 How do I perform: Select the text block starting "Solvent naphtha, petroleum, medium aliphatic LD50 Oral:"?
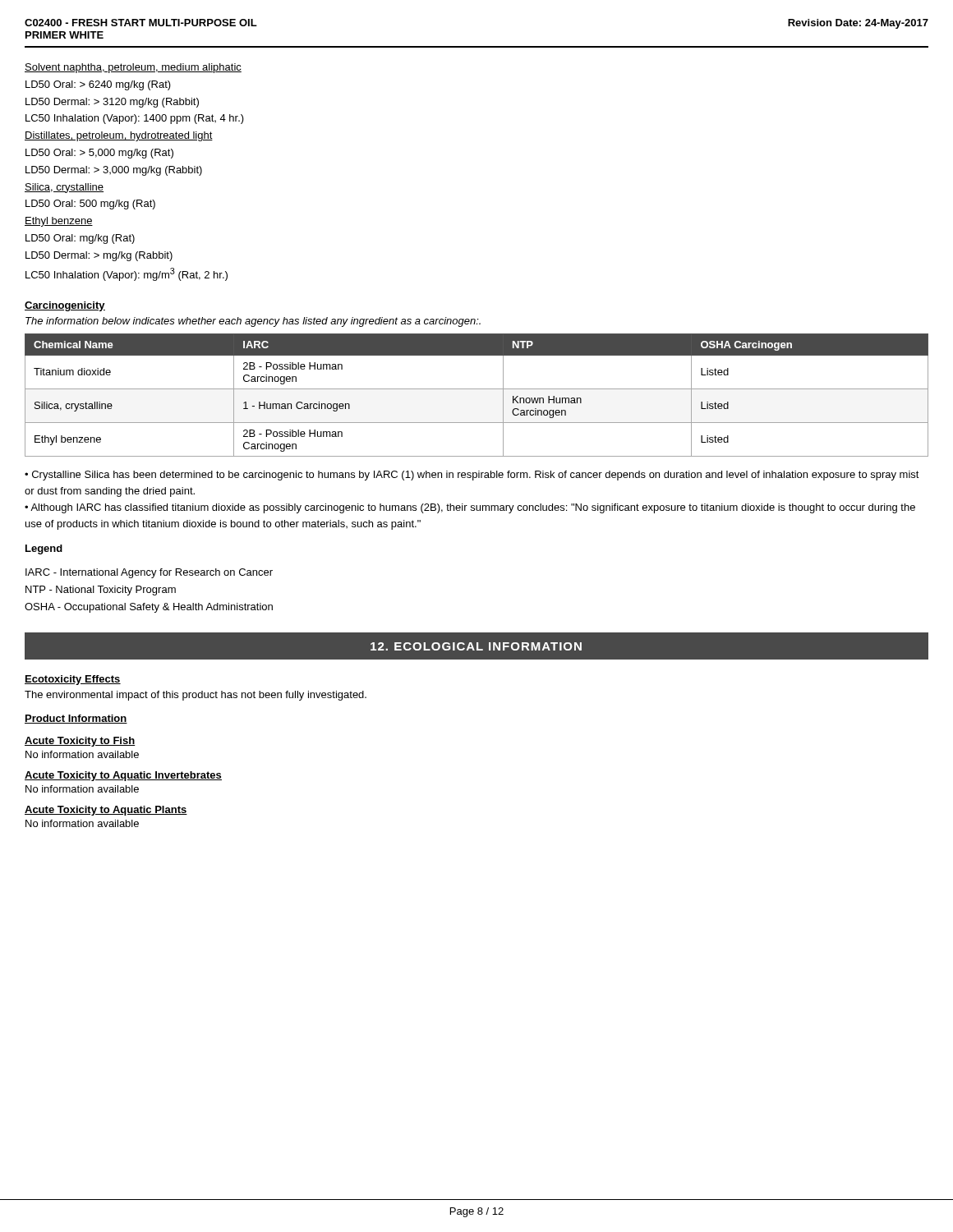click(134, 171)
